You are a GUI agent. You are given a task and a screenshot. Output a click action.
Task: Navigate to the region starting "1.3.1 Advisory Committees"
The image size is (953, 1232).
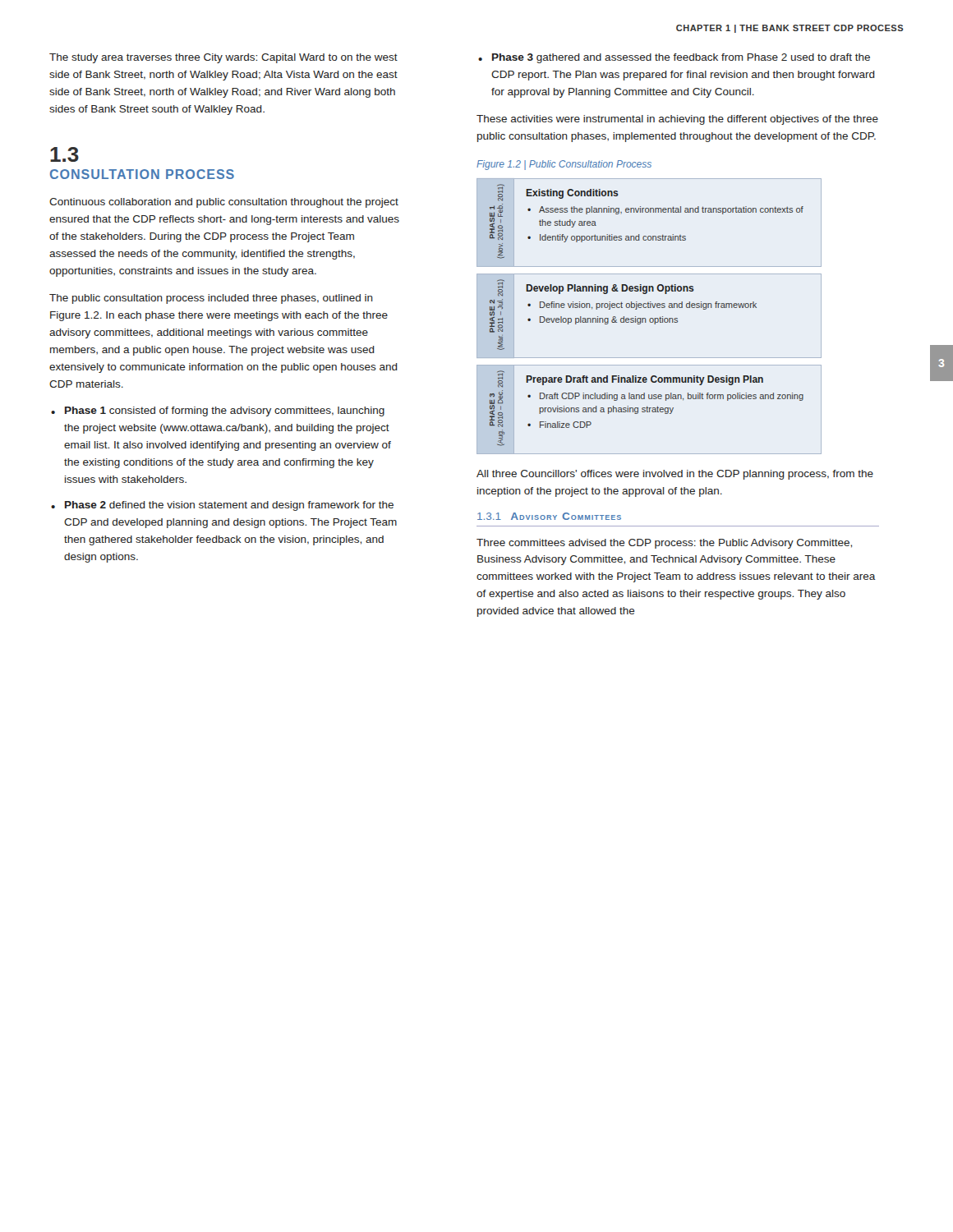point(549,516)
